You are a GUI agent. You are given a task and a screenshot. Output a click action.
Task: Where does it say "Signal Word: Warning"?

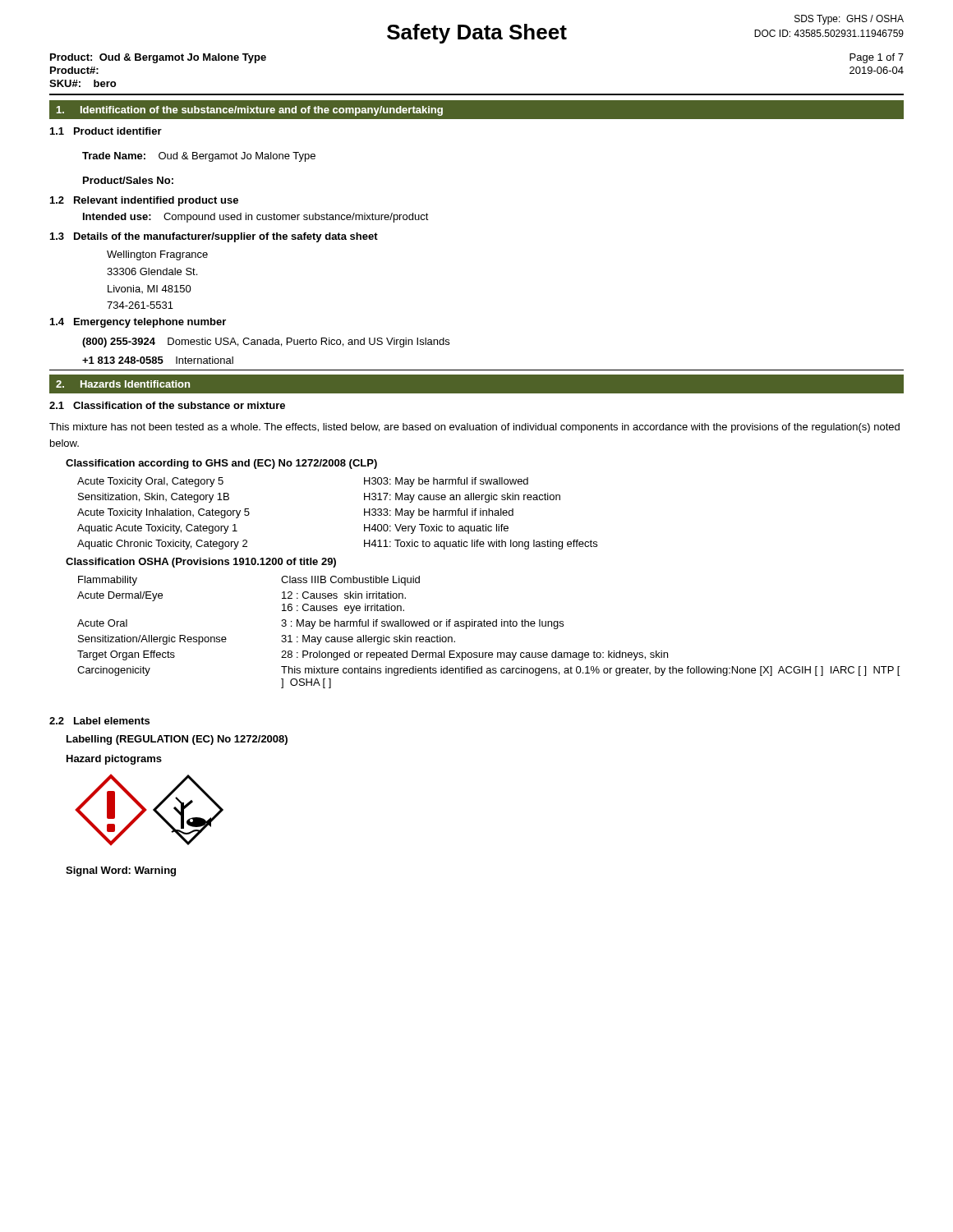click(121, 870)
